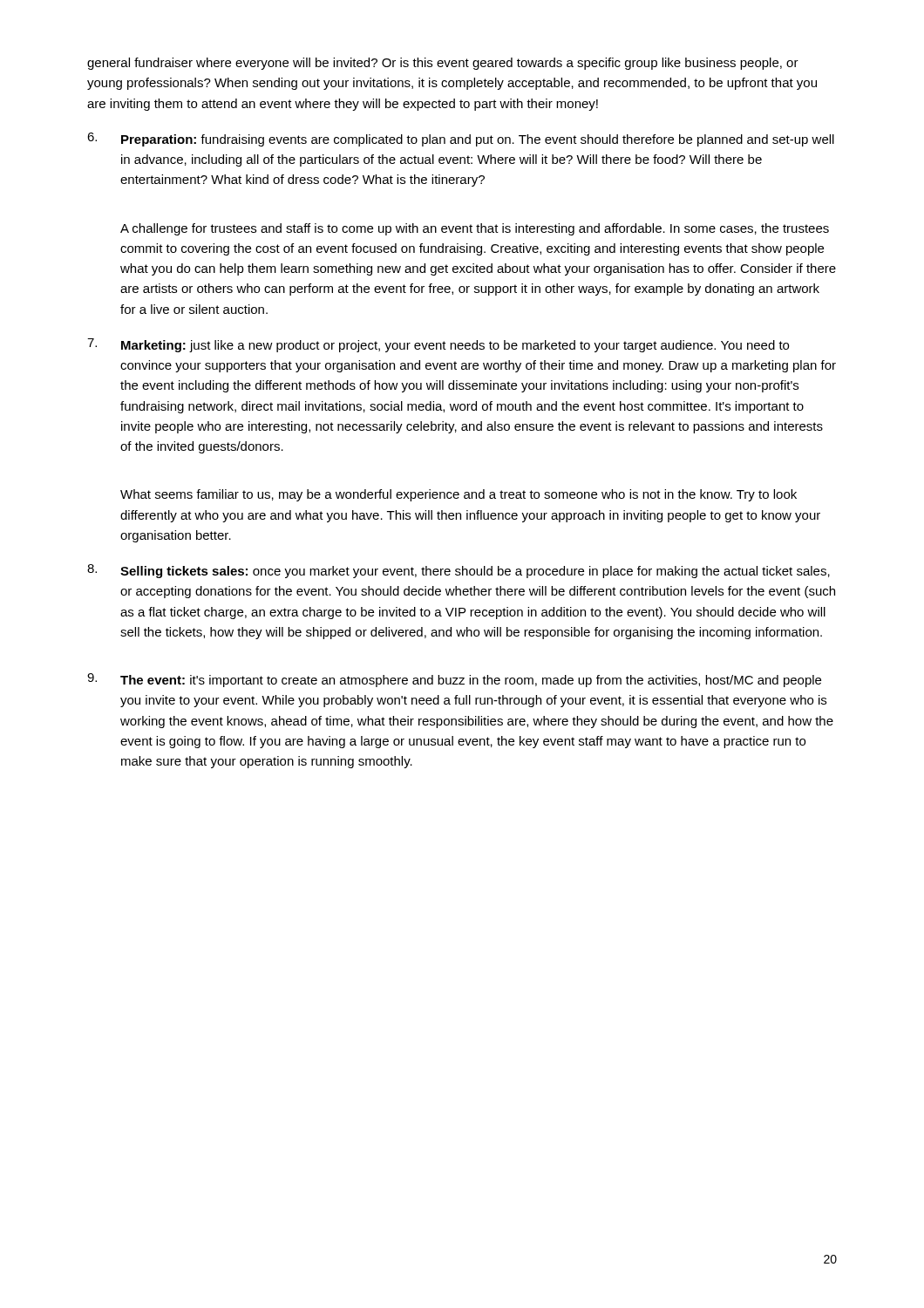Click on the text block starting "6. Preparation: fundraising events are complicated to plan"
This screenshot has width=924, height=1308.
pyautogui.click(x=462, y=165)
